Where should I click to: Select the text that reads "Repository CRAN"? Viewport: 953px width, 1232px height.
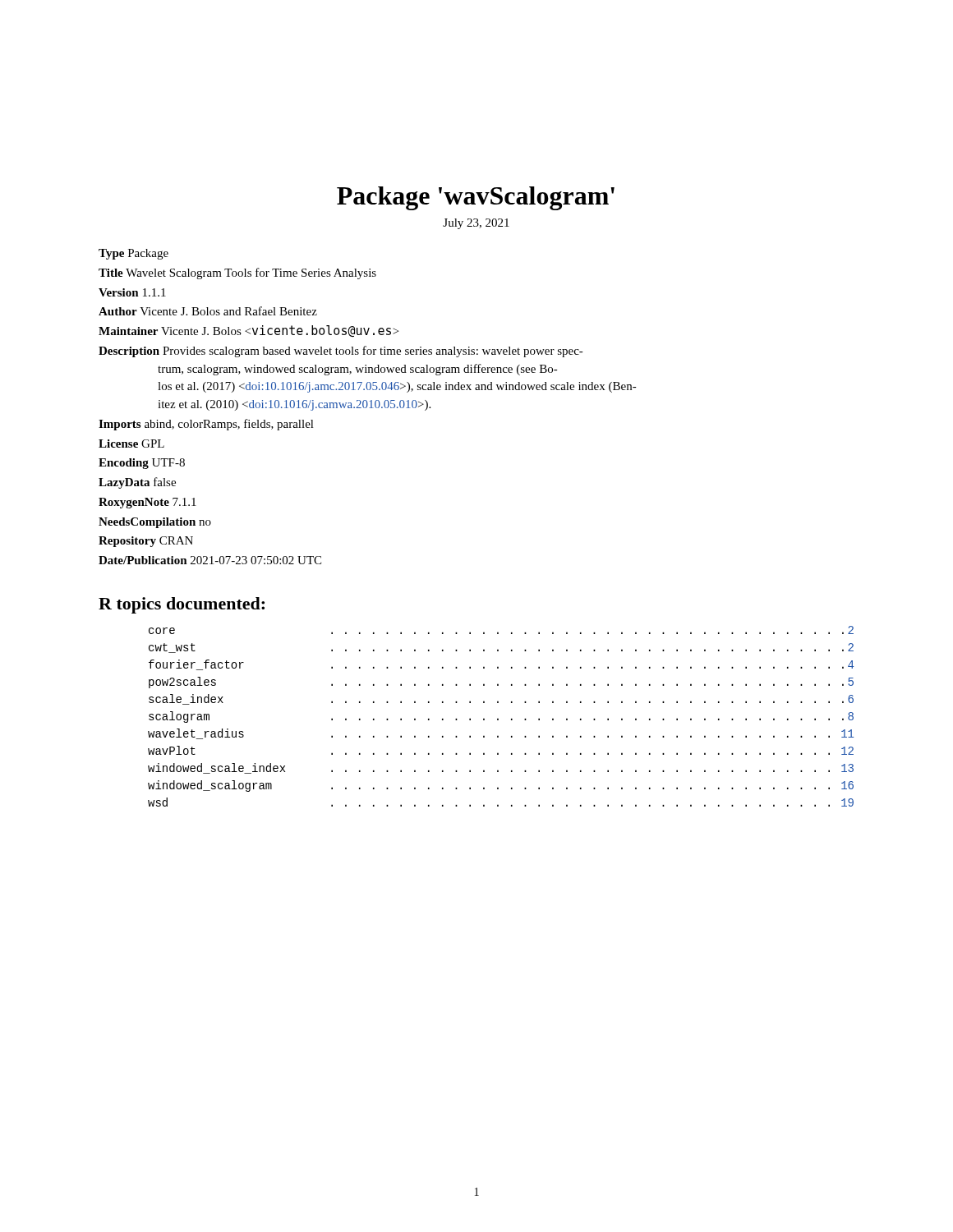146,541
